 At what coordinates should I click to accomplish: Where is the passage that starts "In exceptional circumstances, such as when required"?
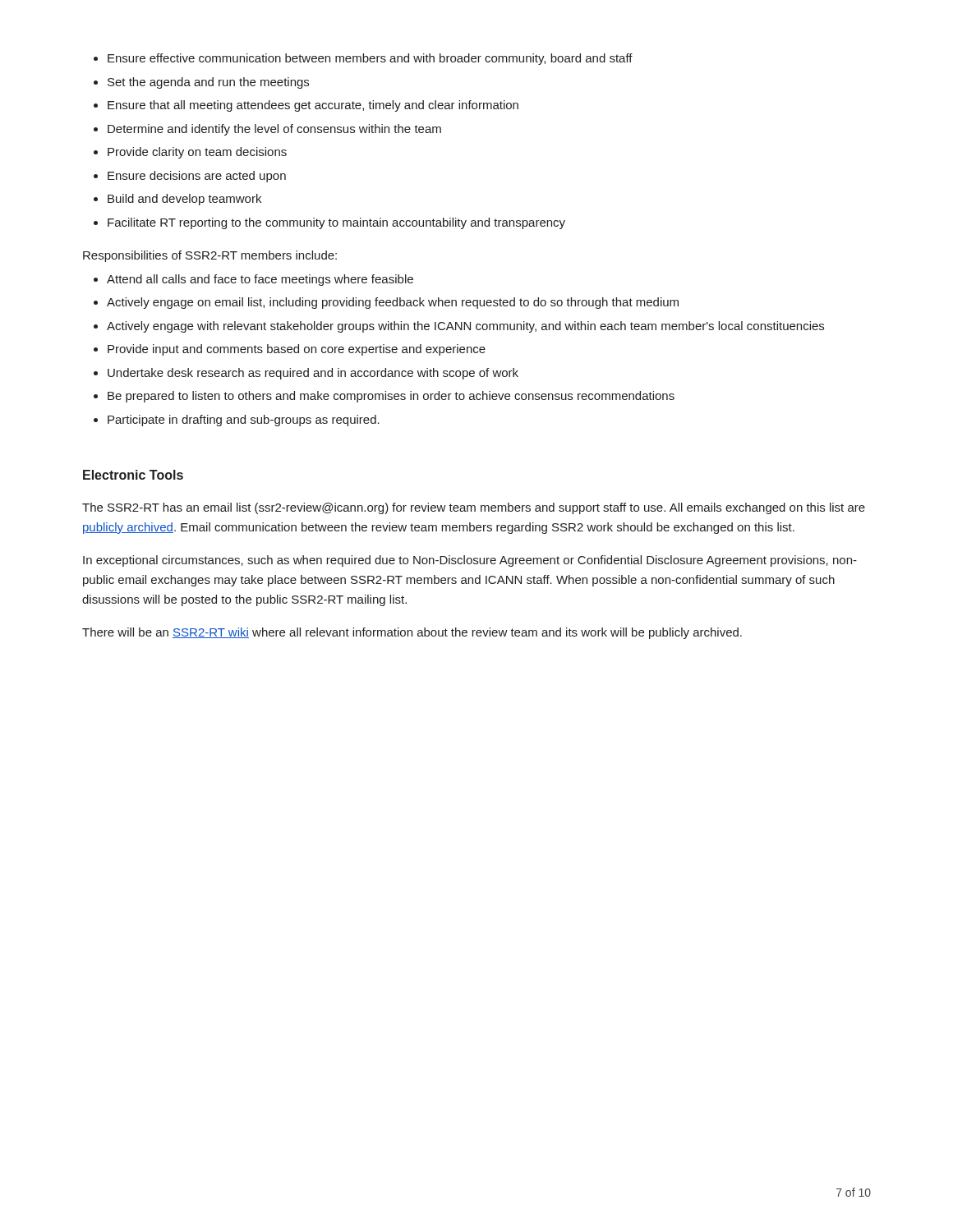pos(469,579)
